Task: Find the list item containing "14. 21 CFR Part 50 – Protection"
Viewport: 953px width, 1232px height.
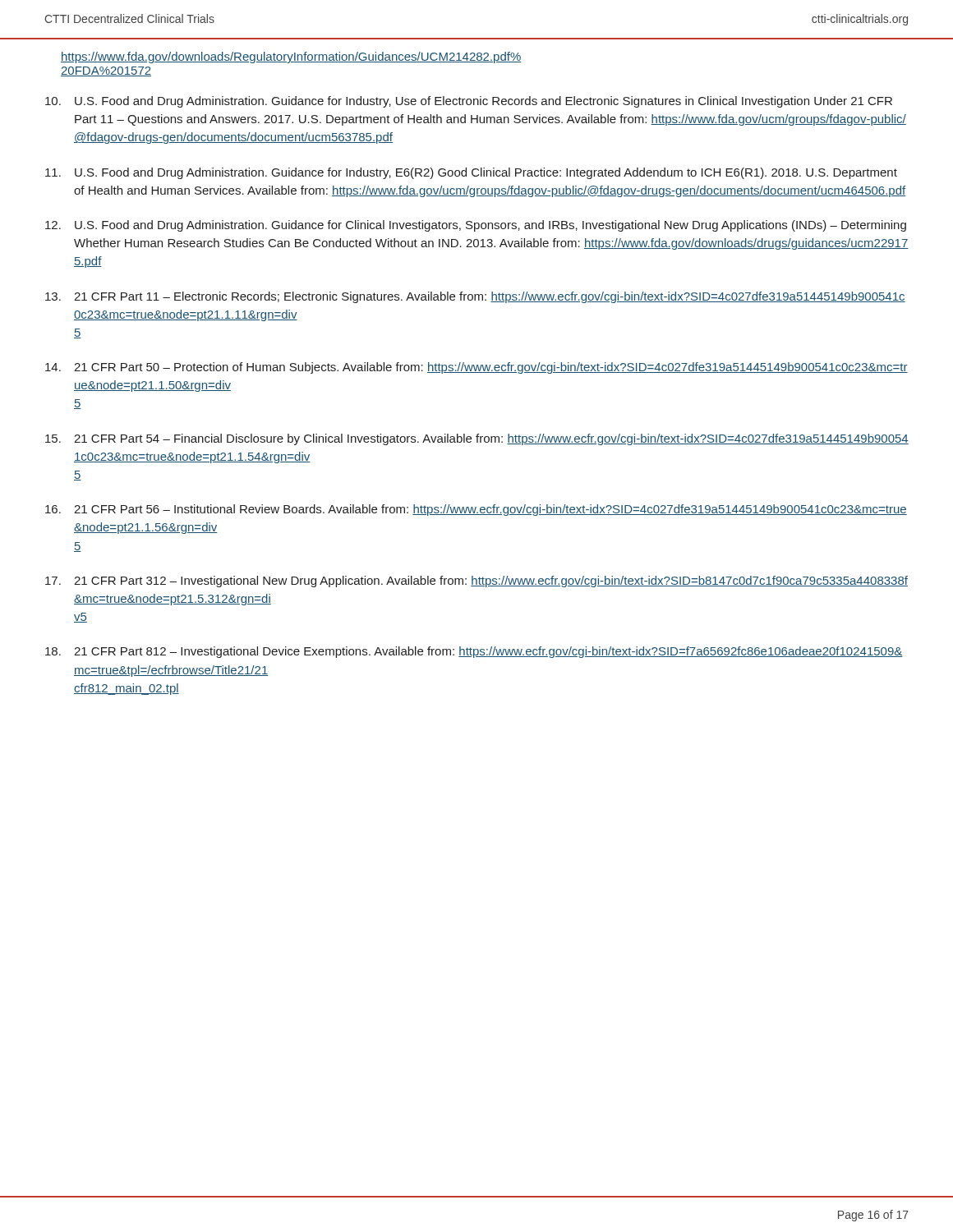Action: pos(476,368)
